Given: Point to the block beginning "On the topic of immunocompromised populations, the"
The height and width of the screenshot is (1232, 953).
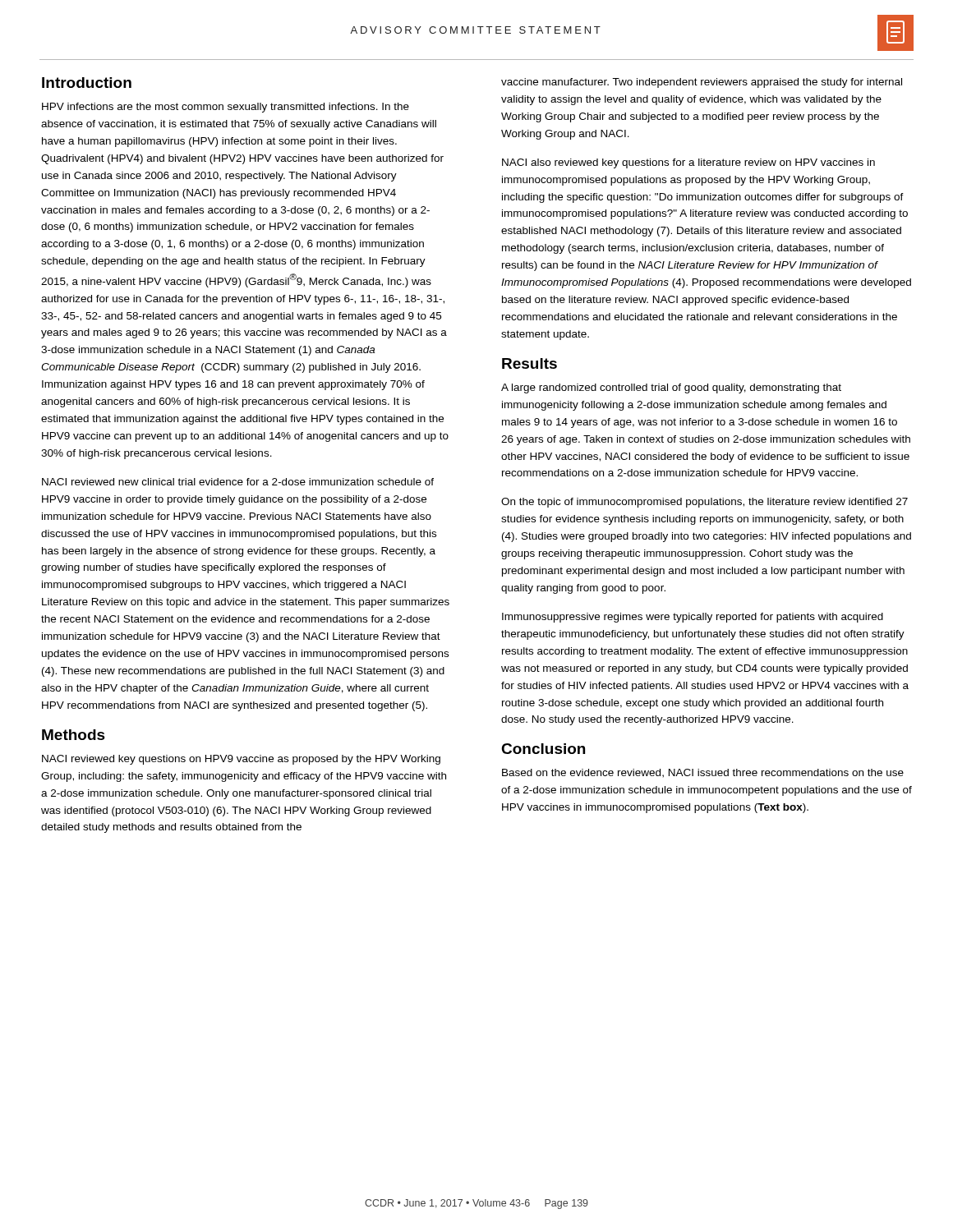Looking at the screenshot, I should click(706, 545).
